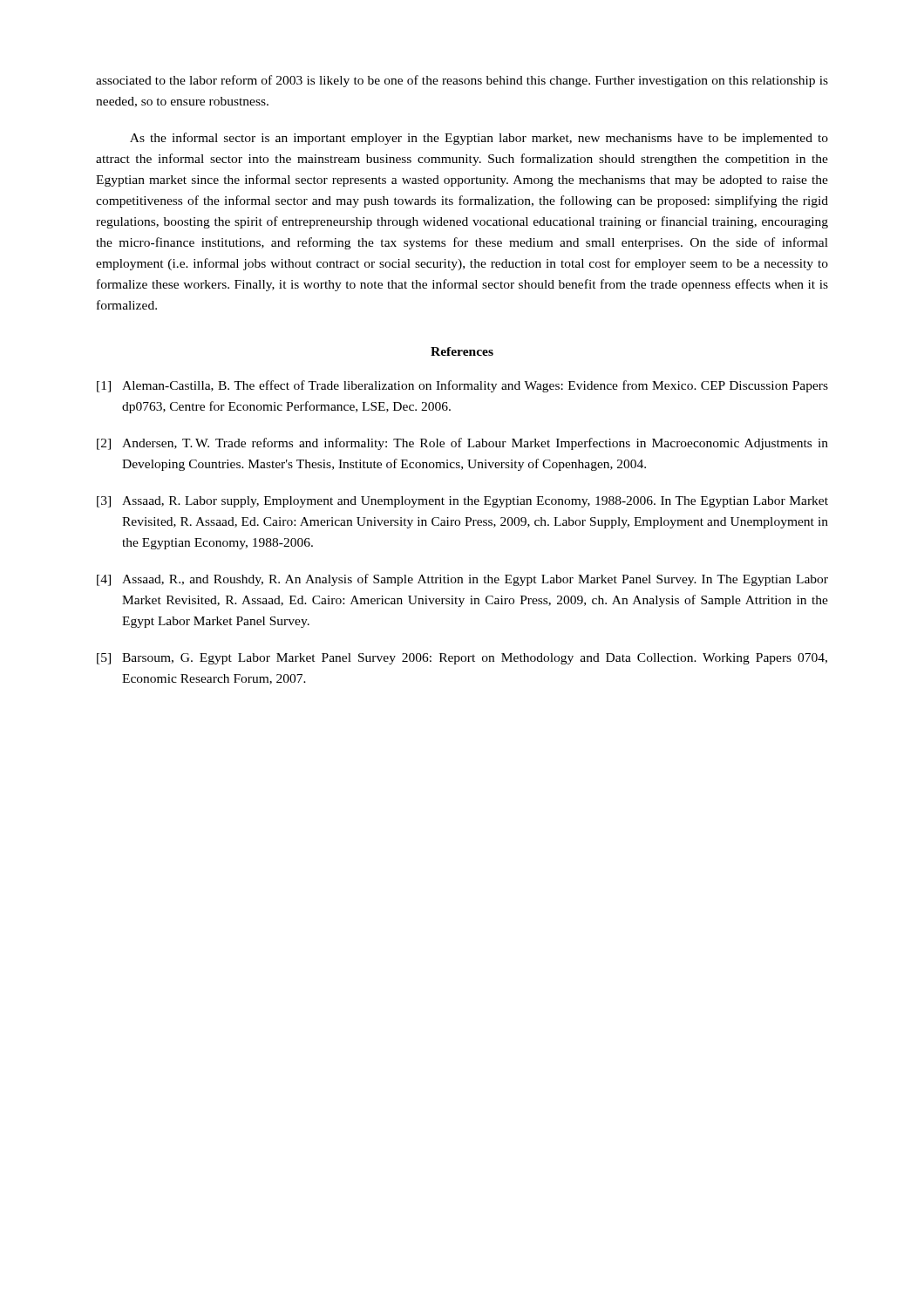The height and width of the screenshot is (1308, 924).
Task: Navigate to the text starting "[4] Assaad, R., and"
Action: point(462,600)
